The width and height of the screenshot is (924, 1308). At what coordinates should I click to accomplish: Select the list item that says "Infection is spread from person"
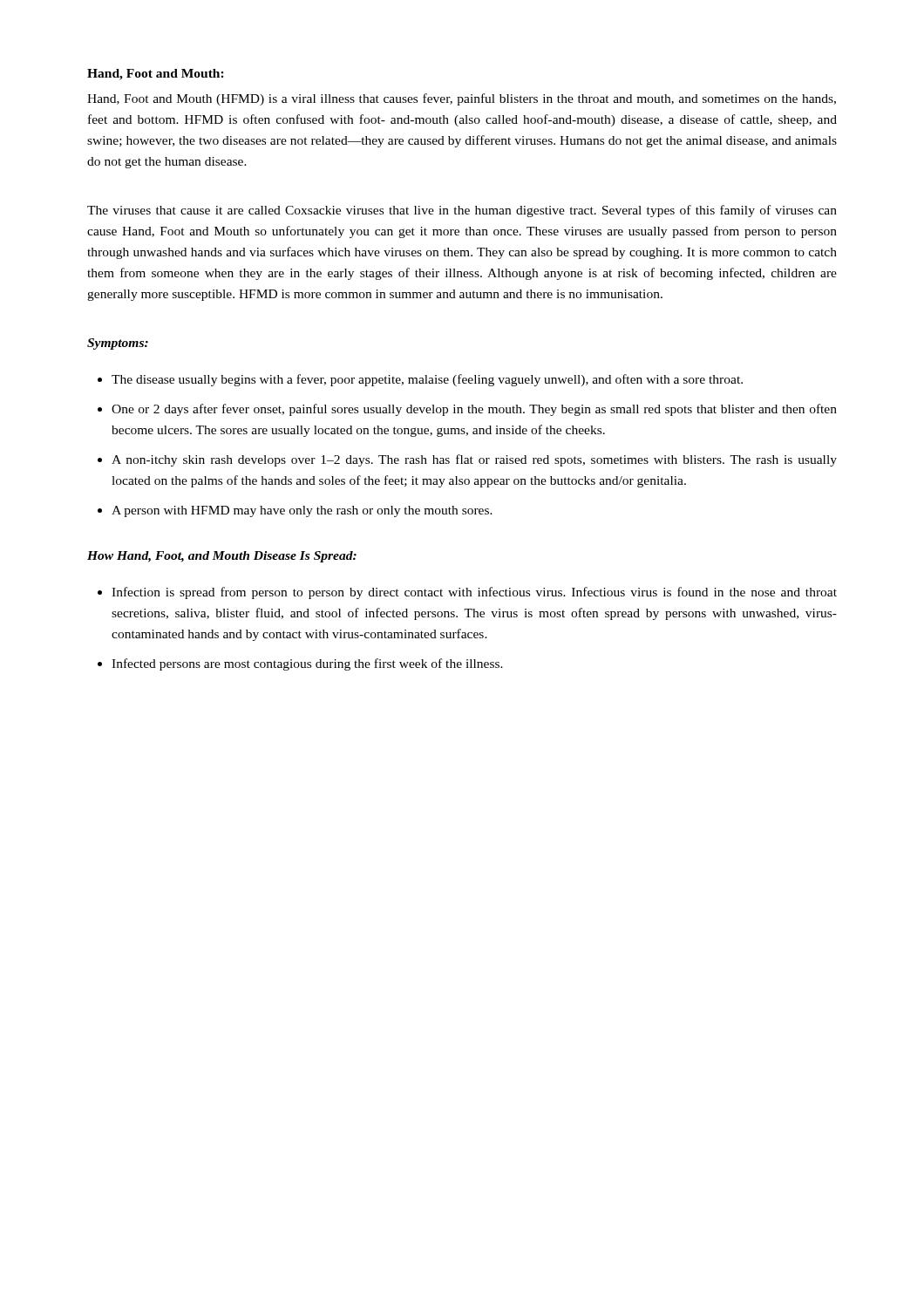click(x=474, y=613)
